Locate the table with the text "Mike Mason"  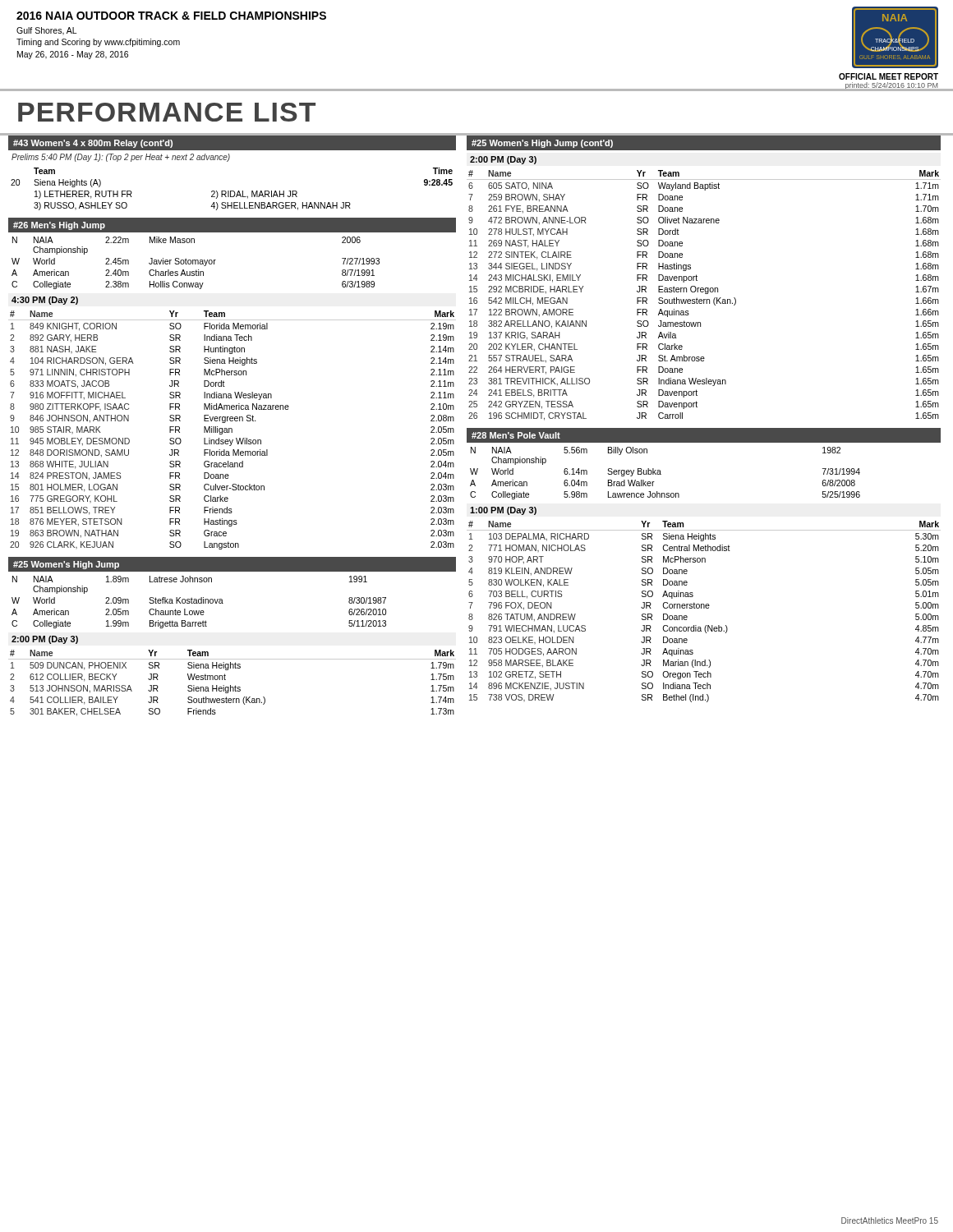click(x=232, y=262)
